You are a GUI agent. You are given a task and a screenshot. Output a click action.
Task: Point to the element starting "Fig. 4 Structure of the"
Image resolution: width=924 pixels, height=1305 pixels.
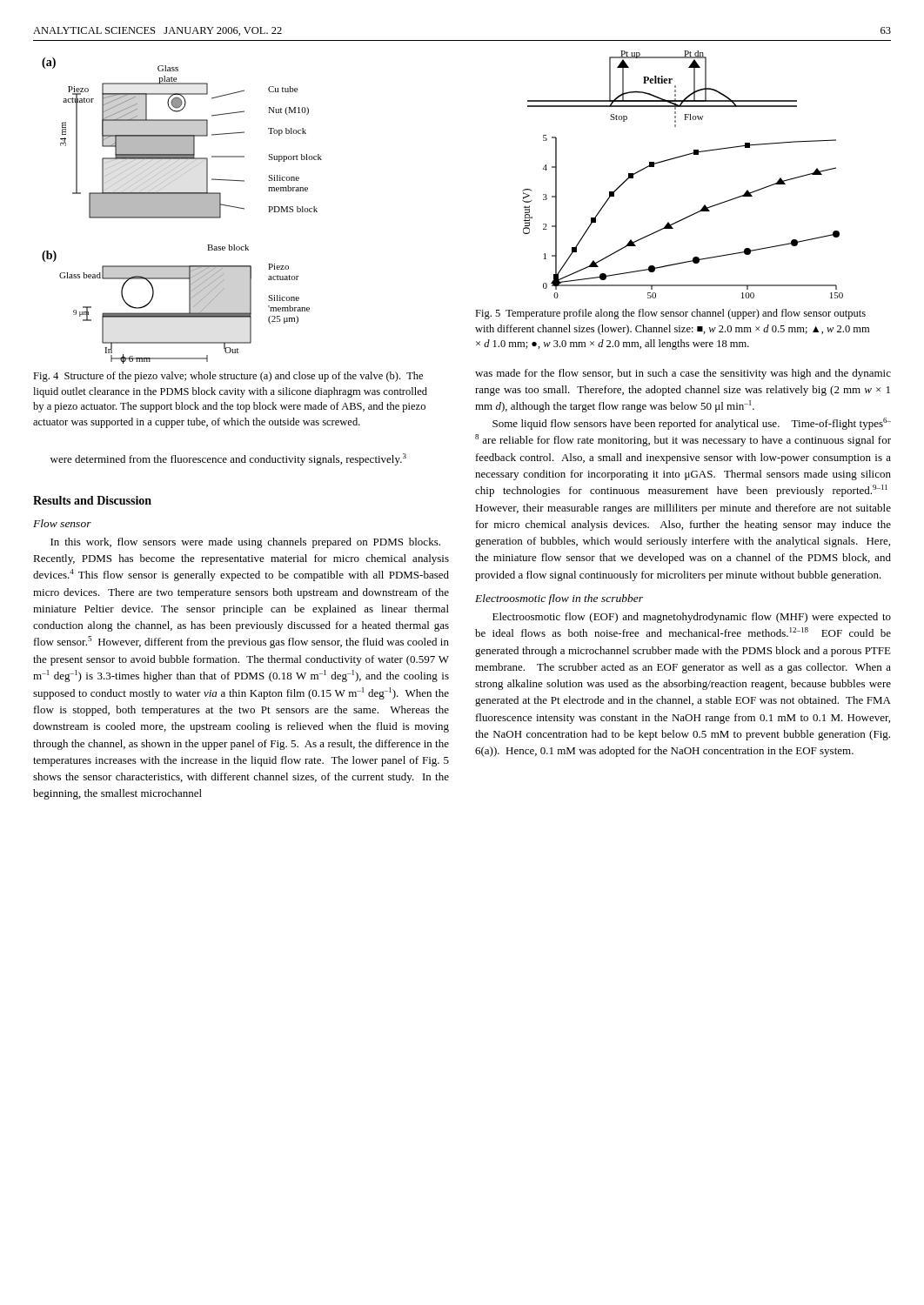[230, 399]
